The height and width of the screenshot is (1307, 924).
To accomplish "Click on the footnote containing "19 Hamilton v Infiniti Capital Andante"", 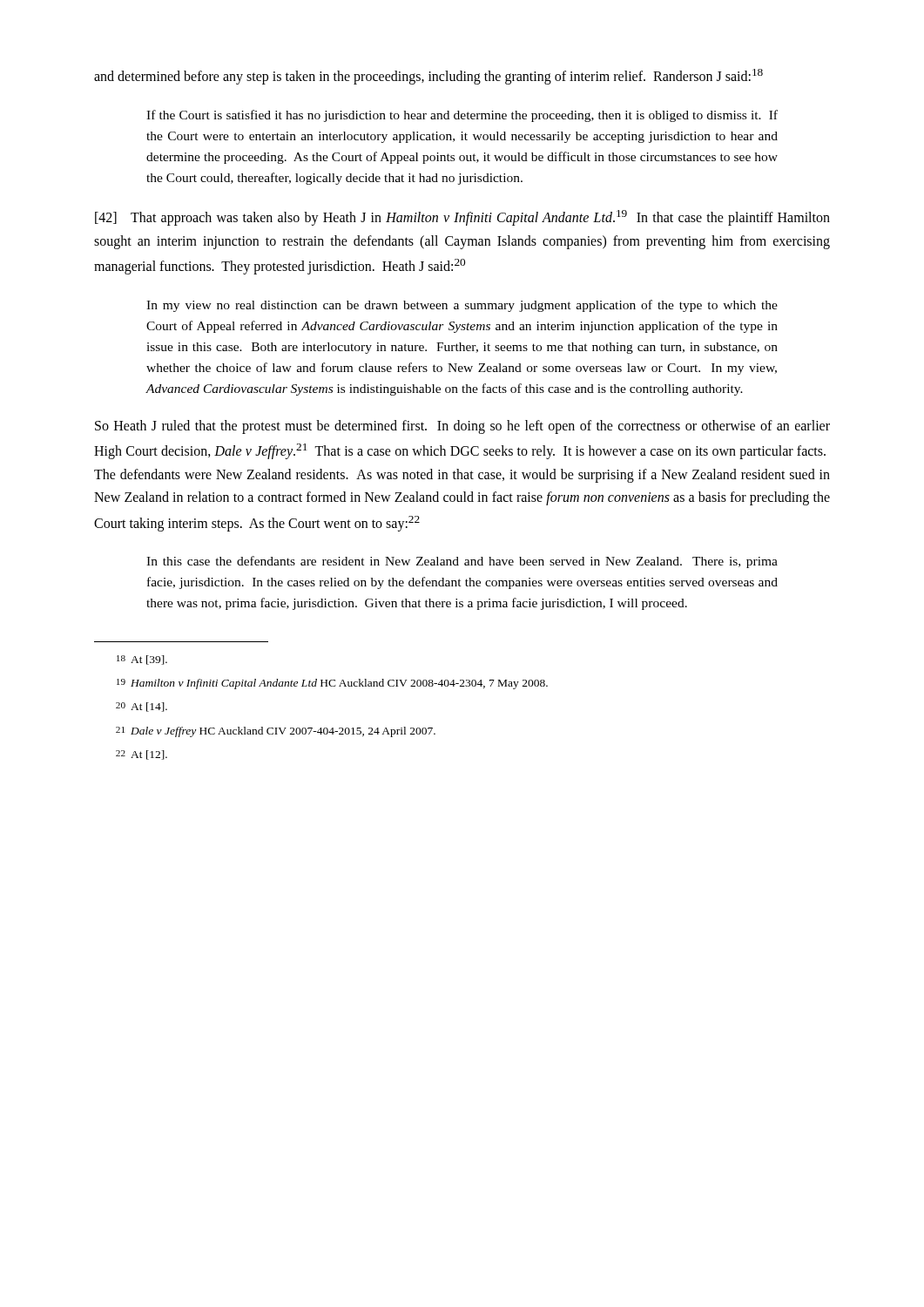I will tap(462, 685).
